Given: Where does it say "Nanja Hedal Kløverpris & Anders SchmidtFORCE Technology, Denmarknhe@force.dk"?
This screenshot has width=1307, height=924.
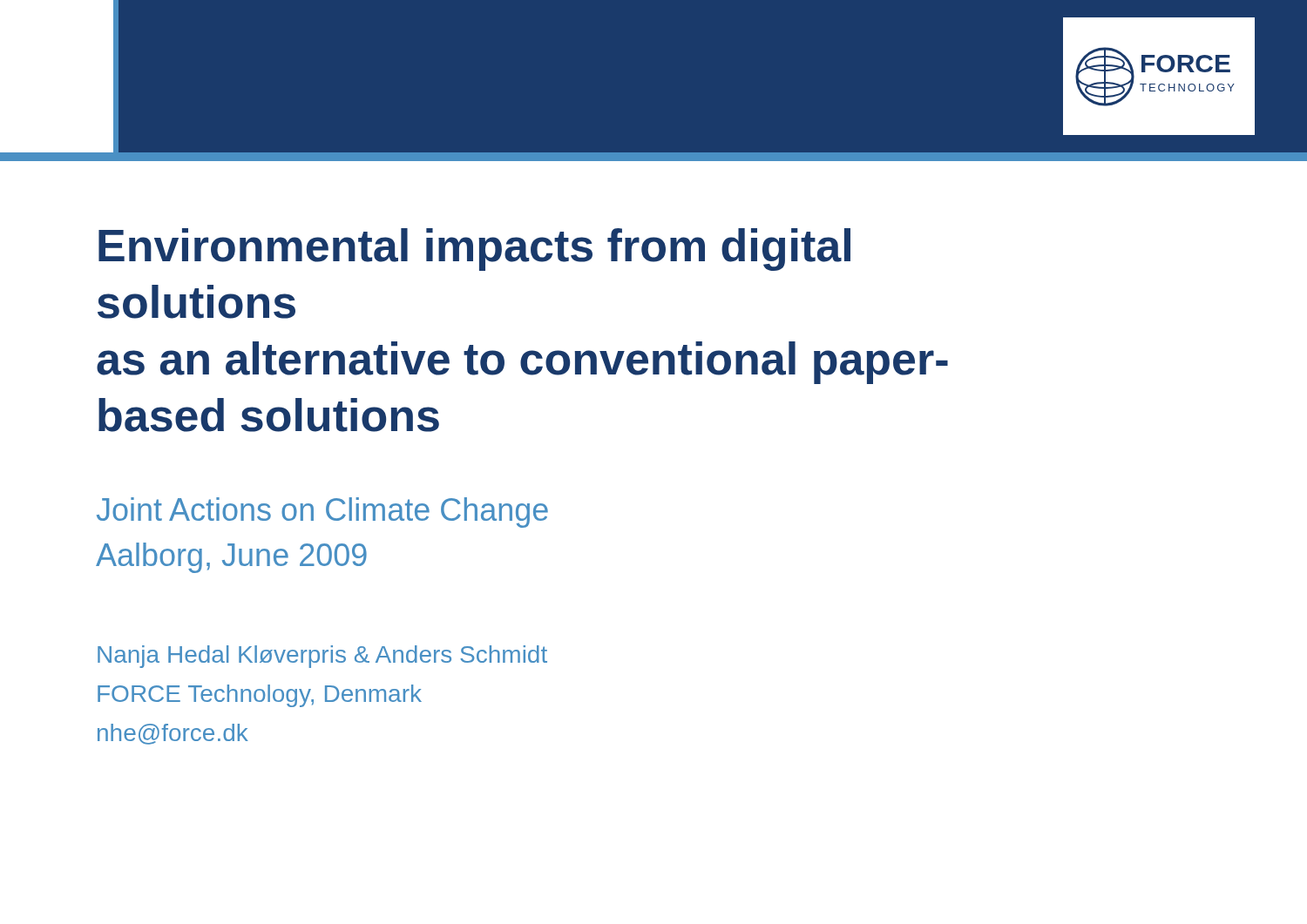Looking at the screenshot, I should pos(322,657).
